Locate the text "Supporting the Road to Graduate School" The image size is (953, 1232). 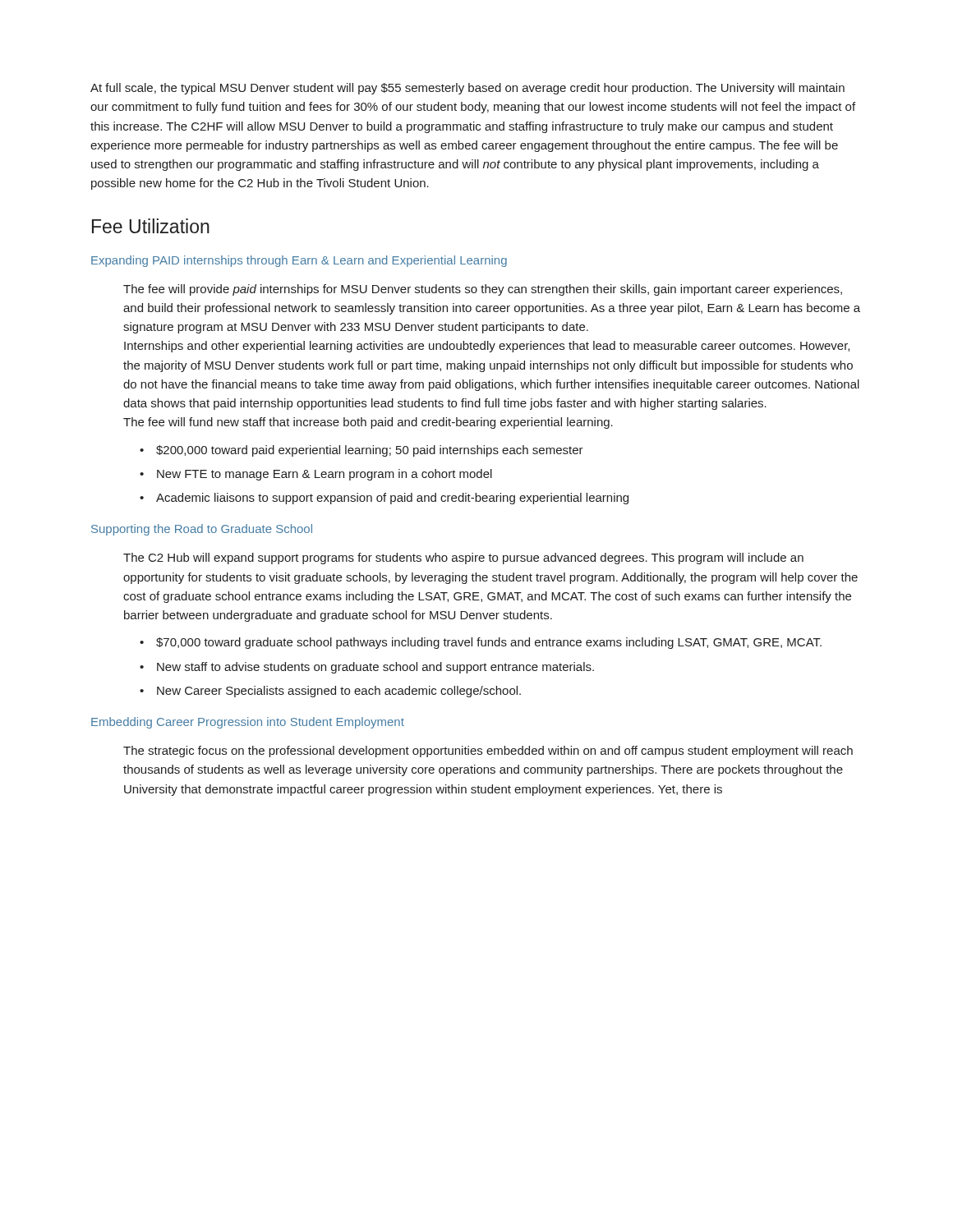202,530
